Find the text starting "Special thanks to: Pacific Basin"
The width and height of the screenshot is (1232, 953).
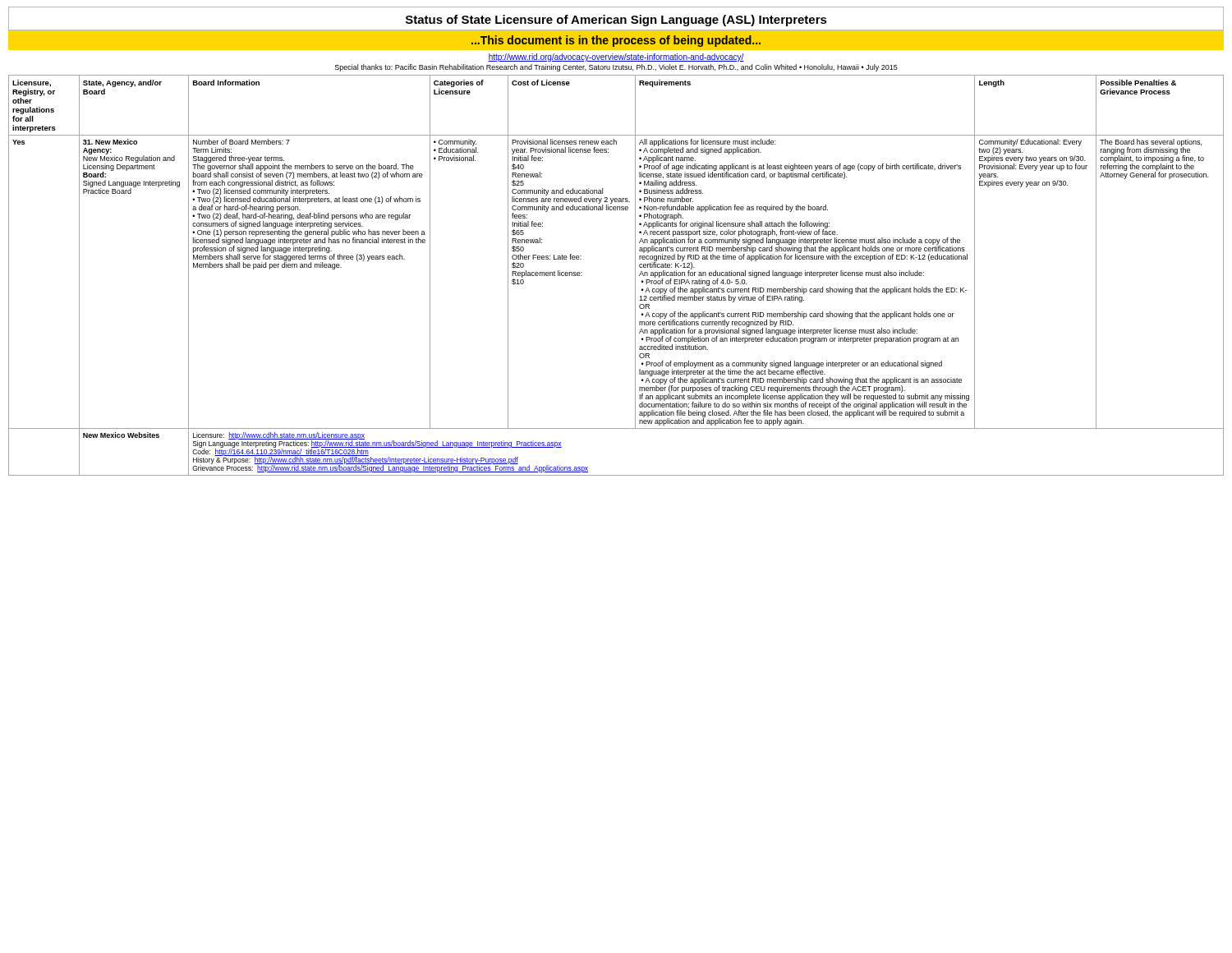(616, 67)
